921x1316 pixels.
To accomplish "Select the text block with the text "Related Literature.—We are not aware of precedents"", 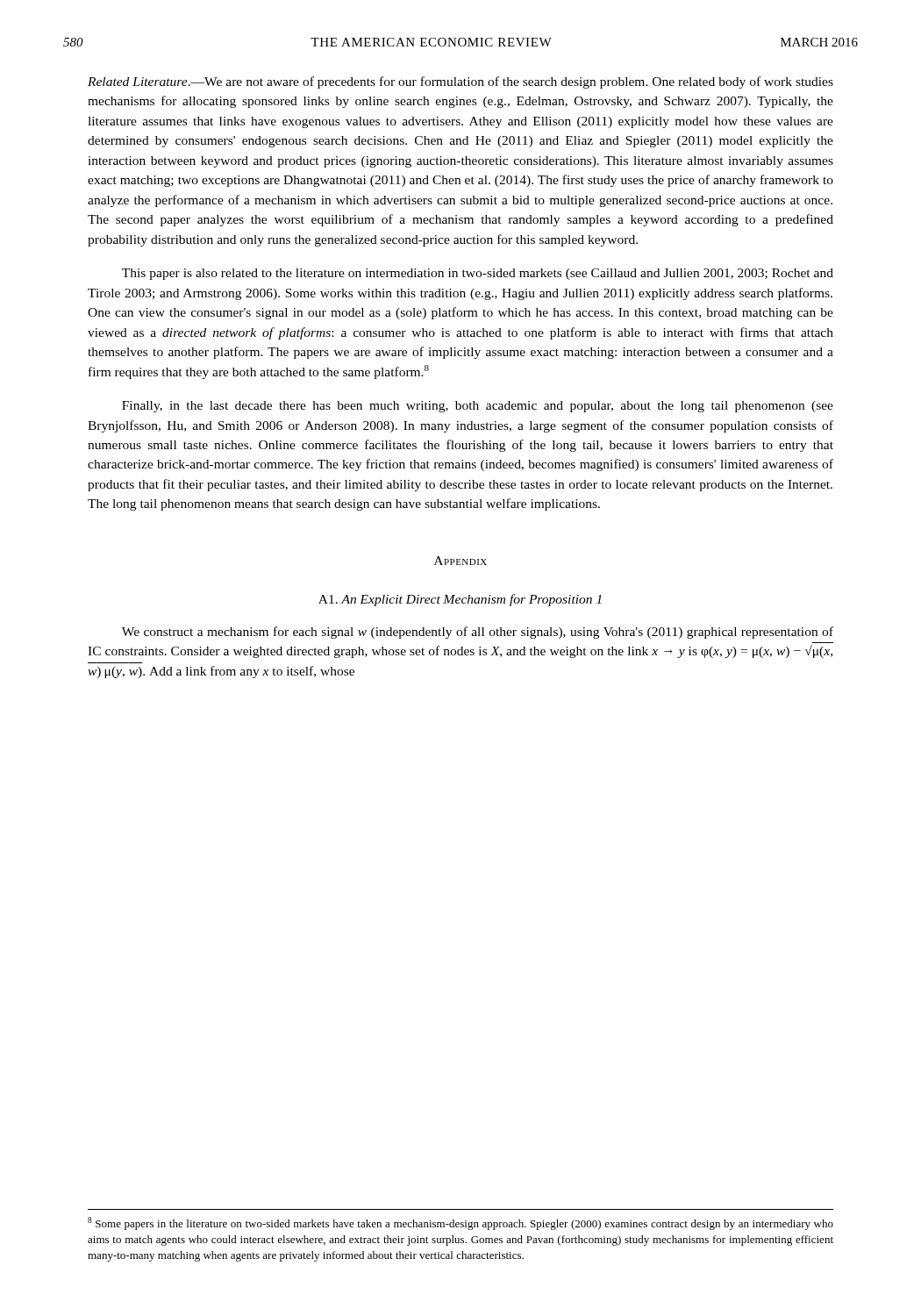I will point(460,161).
